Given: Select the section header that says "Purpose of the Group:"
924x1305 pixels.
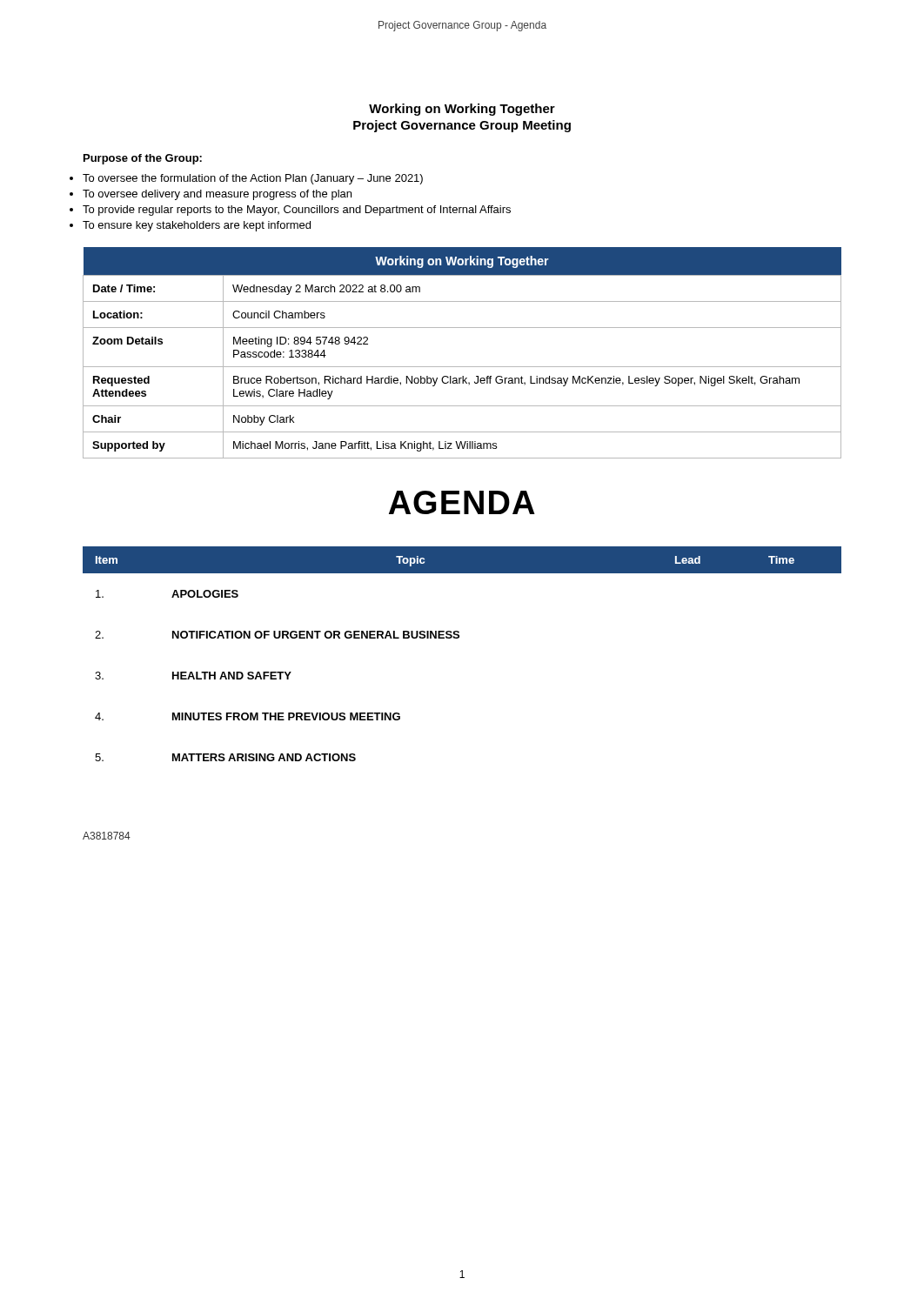Looking at the screenshot, I should pos(143,158).
